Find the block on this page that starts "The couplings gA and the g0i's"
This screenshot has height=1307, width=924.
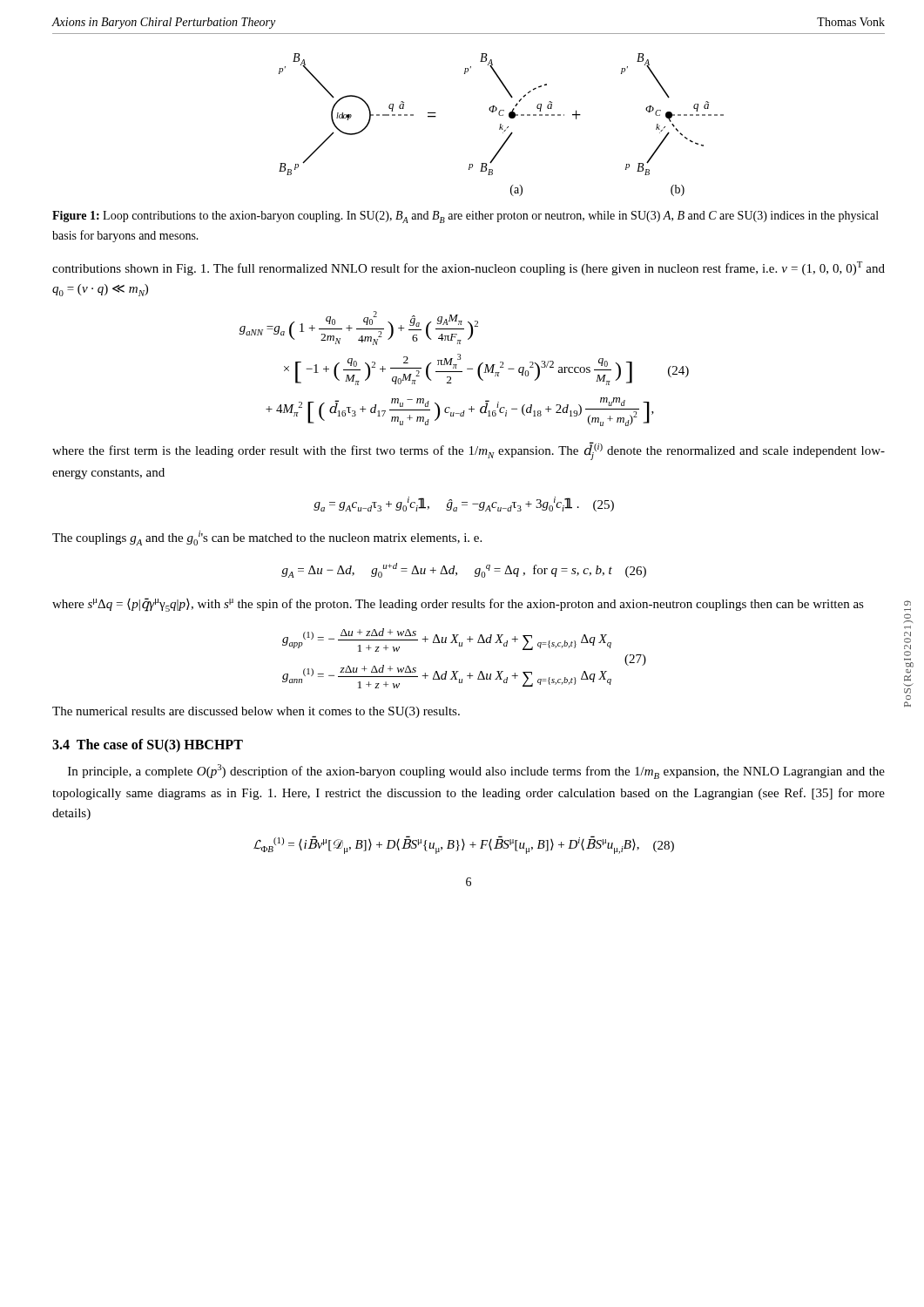(x=267, y=537)
